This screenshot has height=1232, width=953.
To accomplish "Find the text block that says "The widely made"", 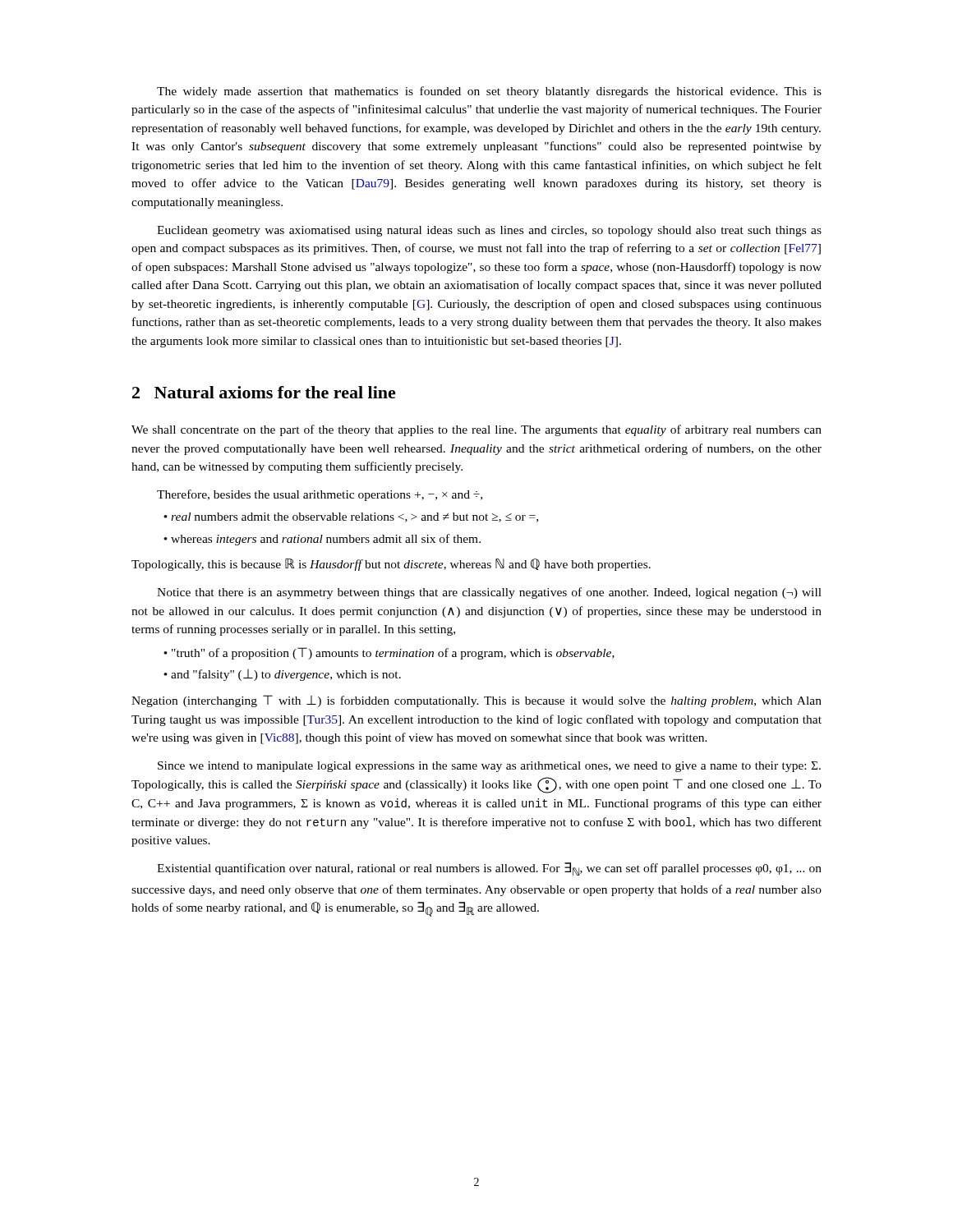I will (476, 146).
